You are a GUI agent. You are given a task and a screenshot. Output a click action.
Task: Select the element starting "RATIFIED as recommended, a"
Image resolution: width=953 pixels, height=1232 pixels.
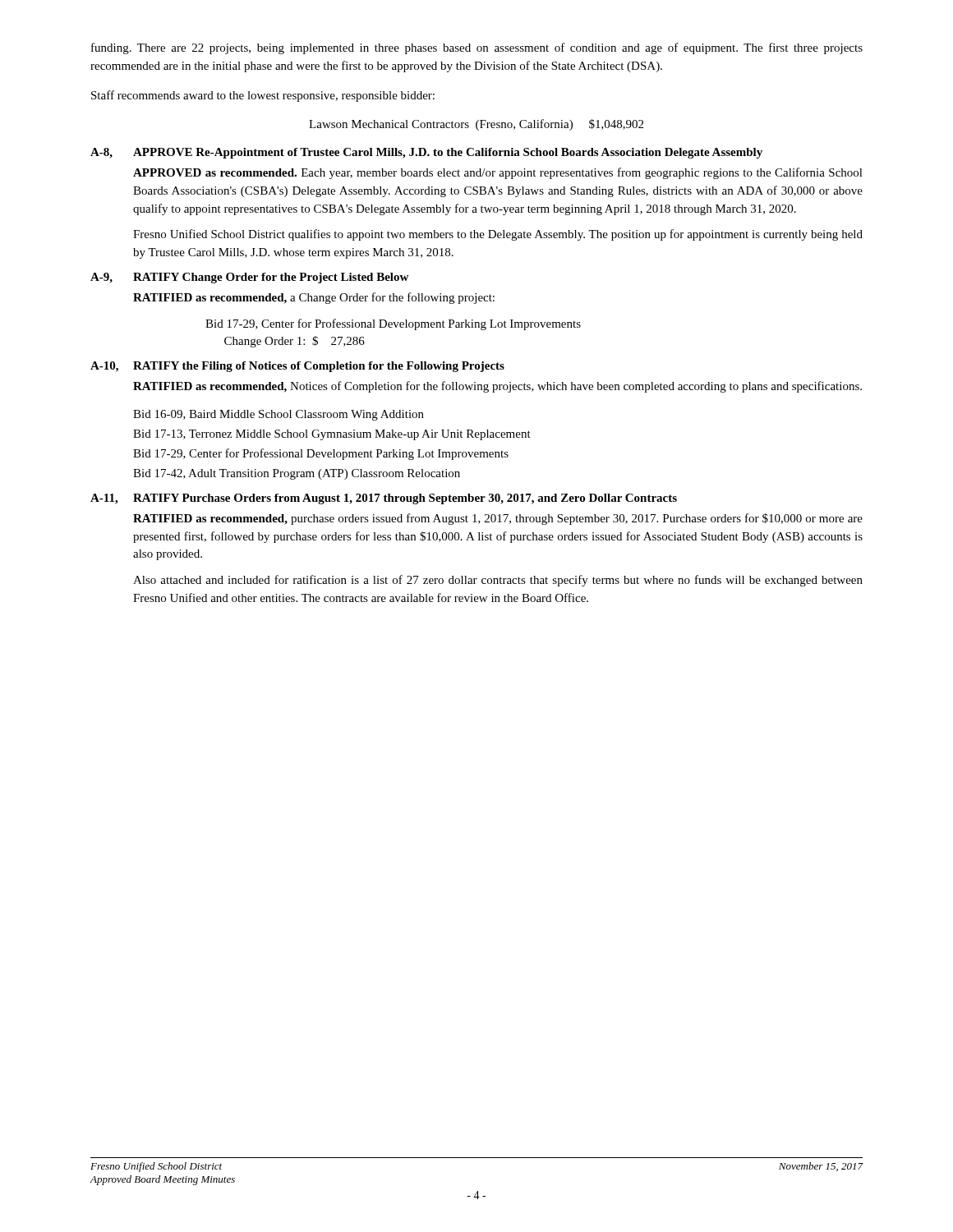click(x=498, y=298)
